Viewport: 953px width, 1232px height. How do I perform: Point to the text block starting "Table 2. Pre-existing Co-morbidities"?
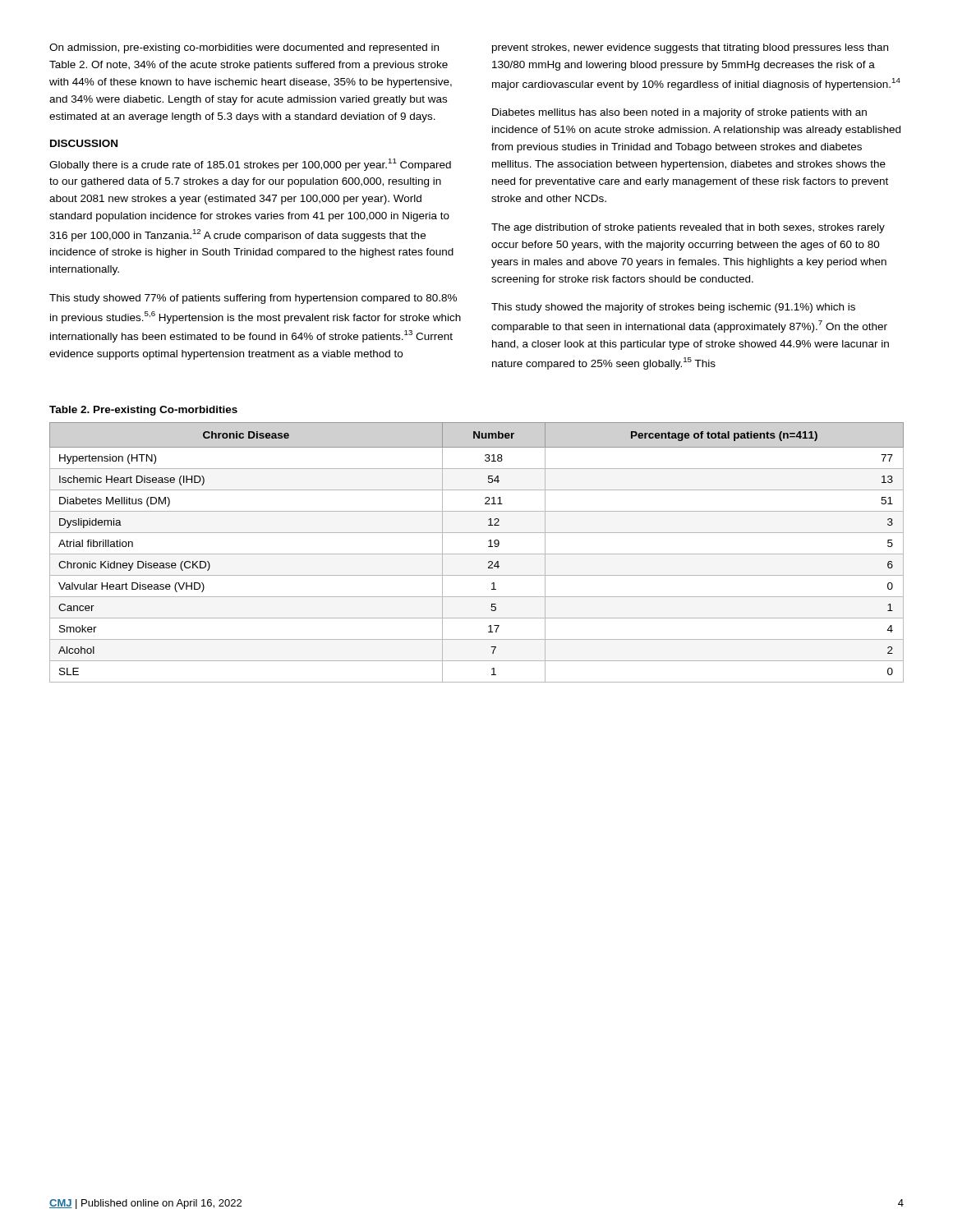pos(143,410)
